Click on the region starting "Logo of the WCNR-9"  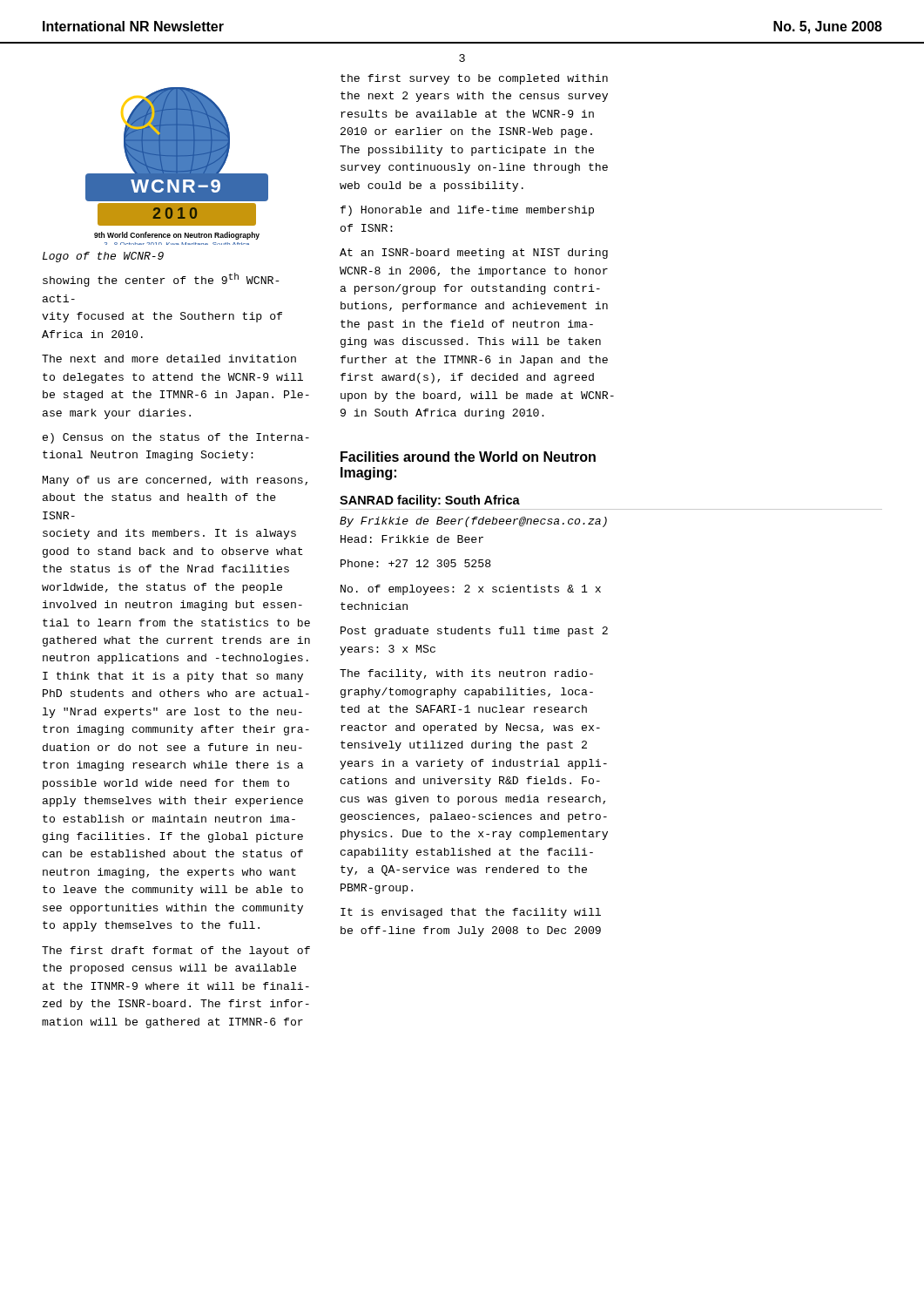click(103, 257)
